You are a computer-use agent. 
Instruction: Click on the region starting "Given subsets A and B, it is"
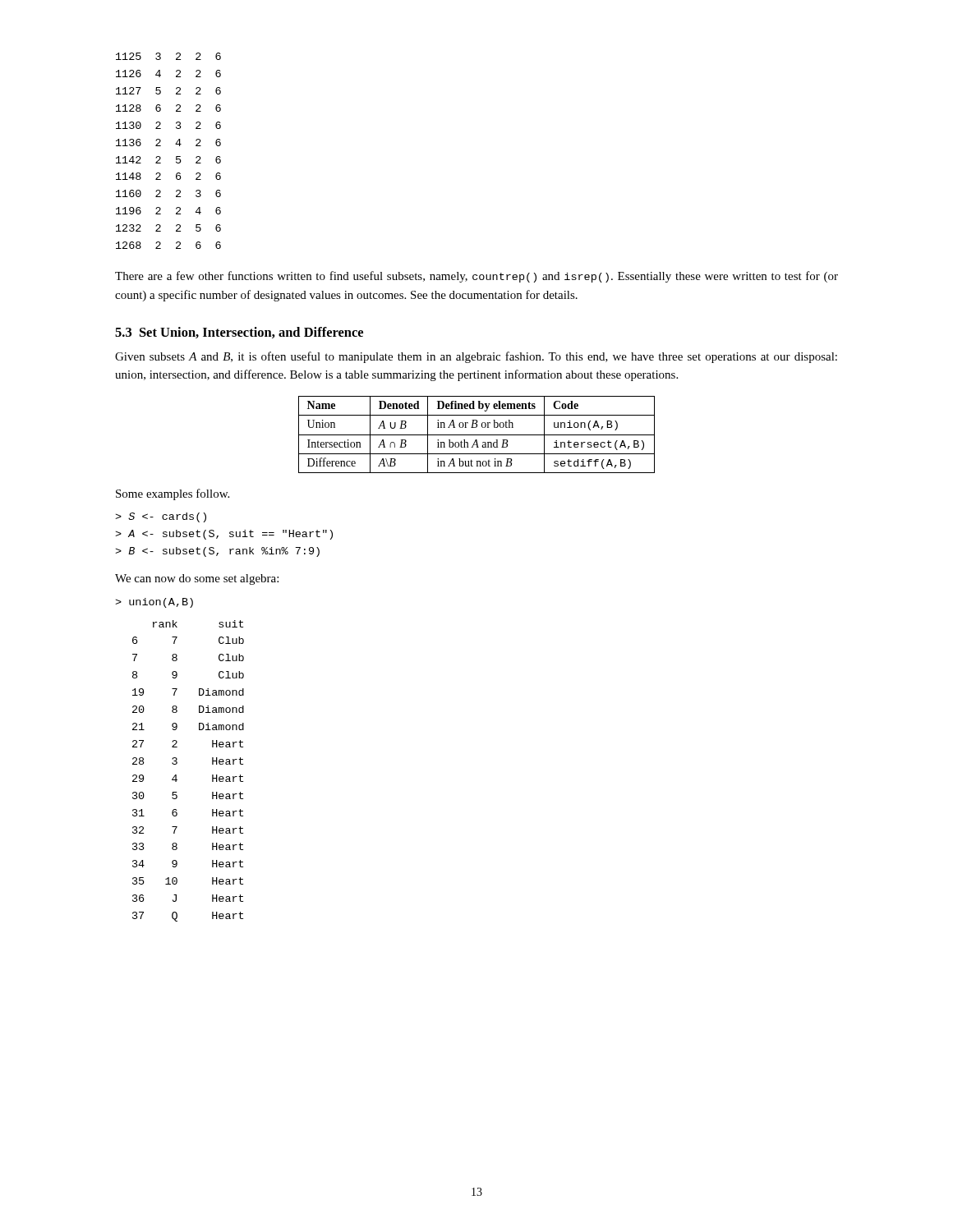click(476, 366)
